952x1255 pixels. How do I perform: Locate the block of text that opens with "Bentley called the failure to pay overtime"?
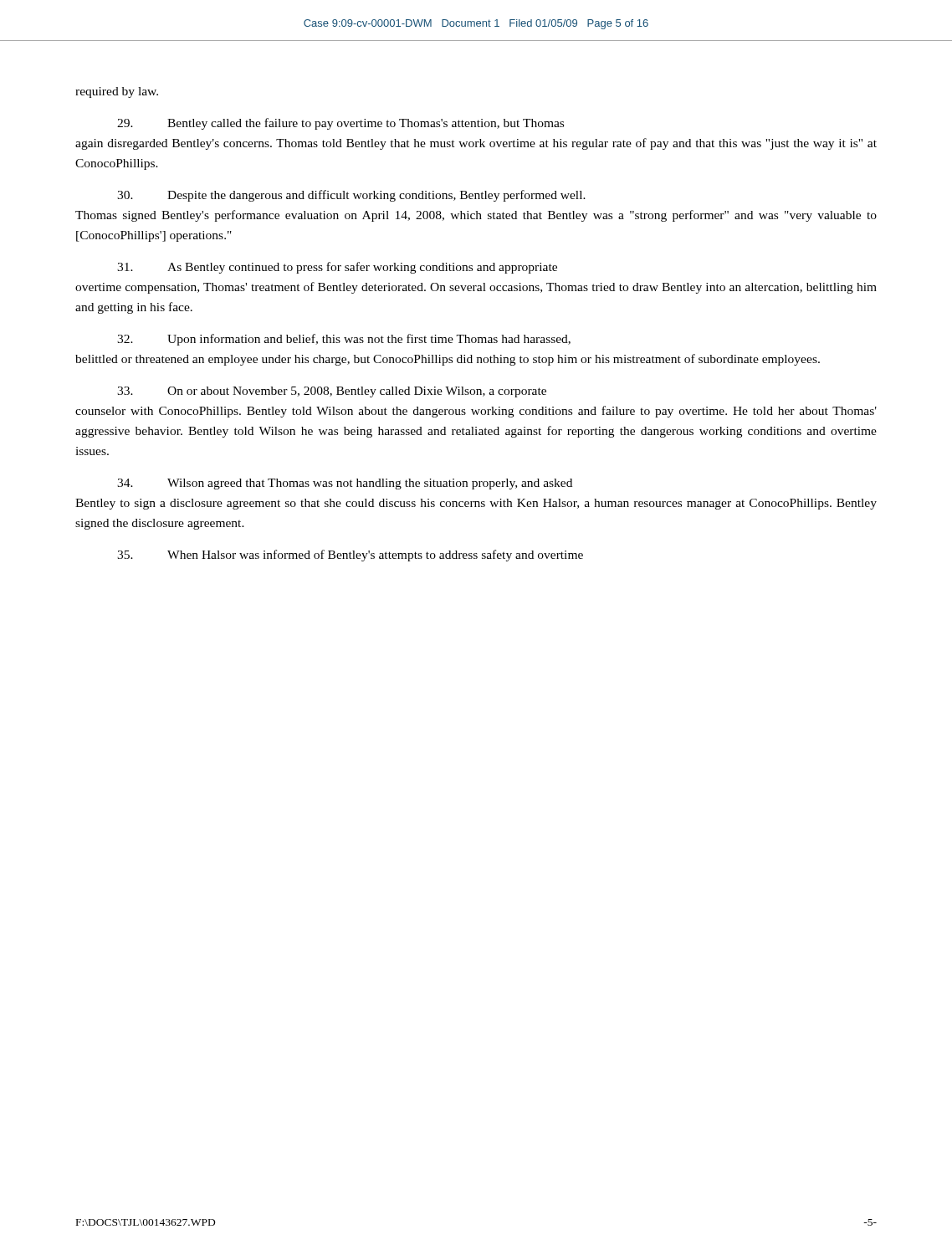click(476, 143)
